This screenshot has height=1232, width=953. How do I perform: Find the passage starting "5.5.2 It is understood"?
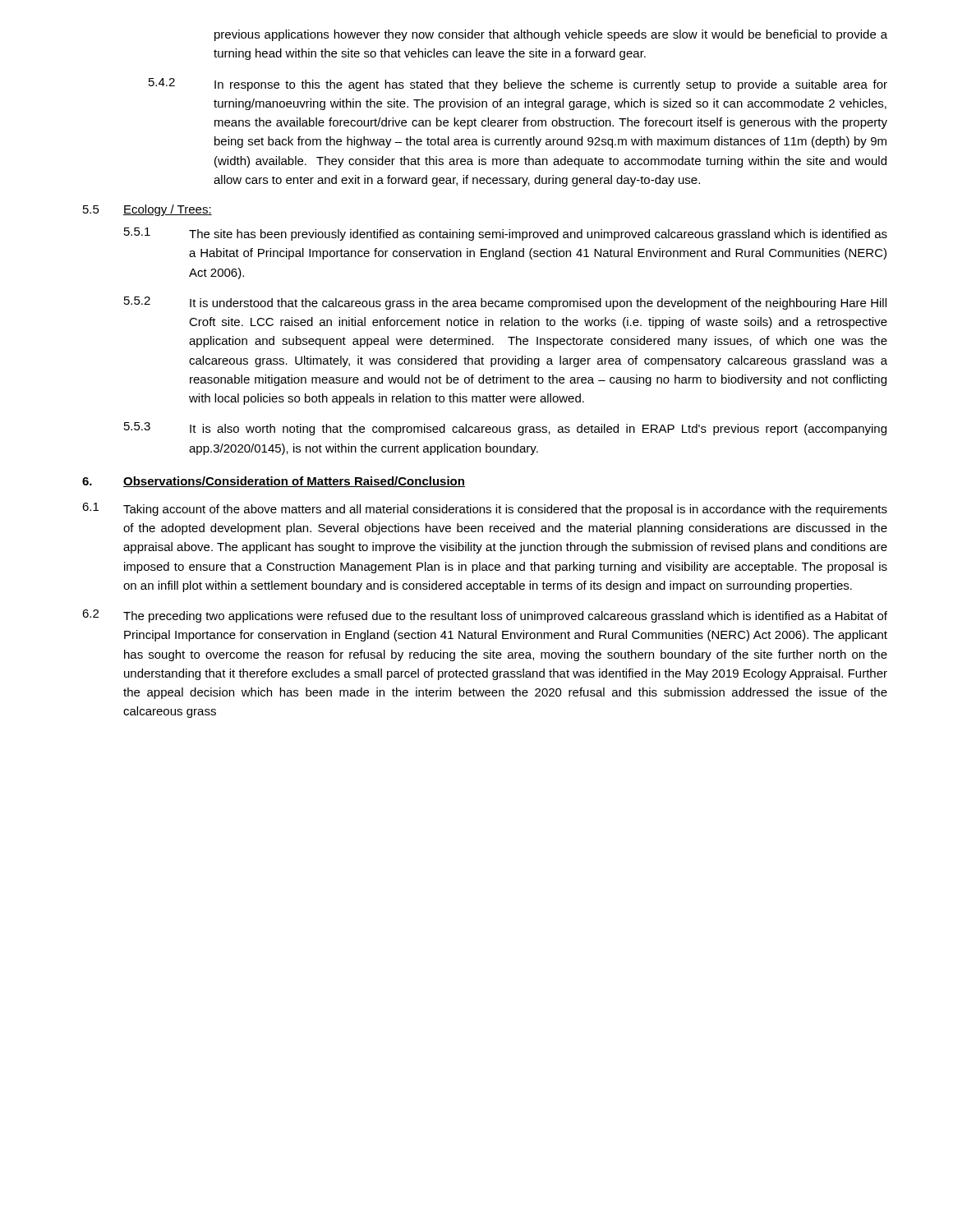pos(505,350)
